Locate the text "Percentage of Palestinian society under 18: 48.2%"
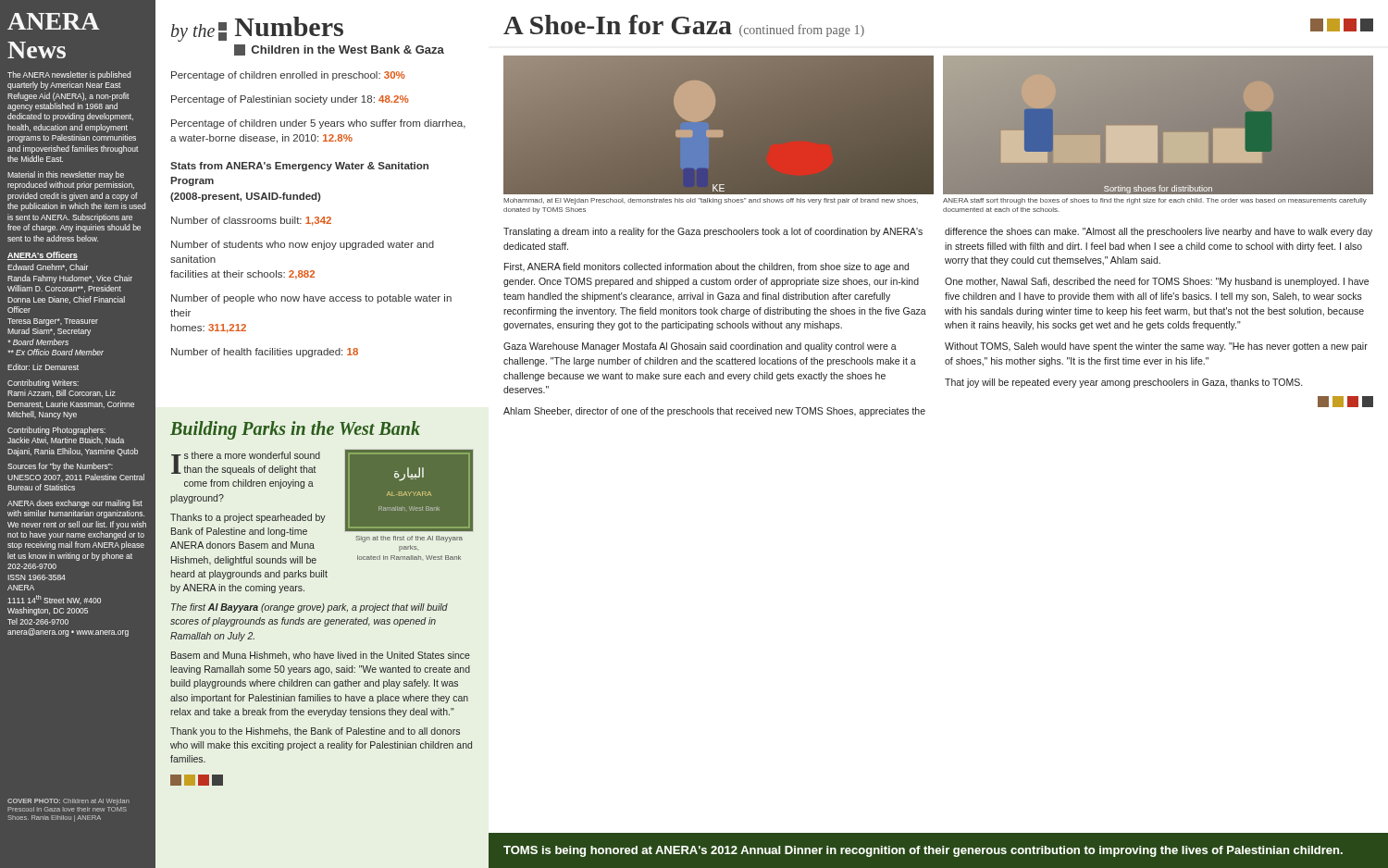 [x=289, y=99]
